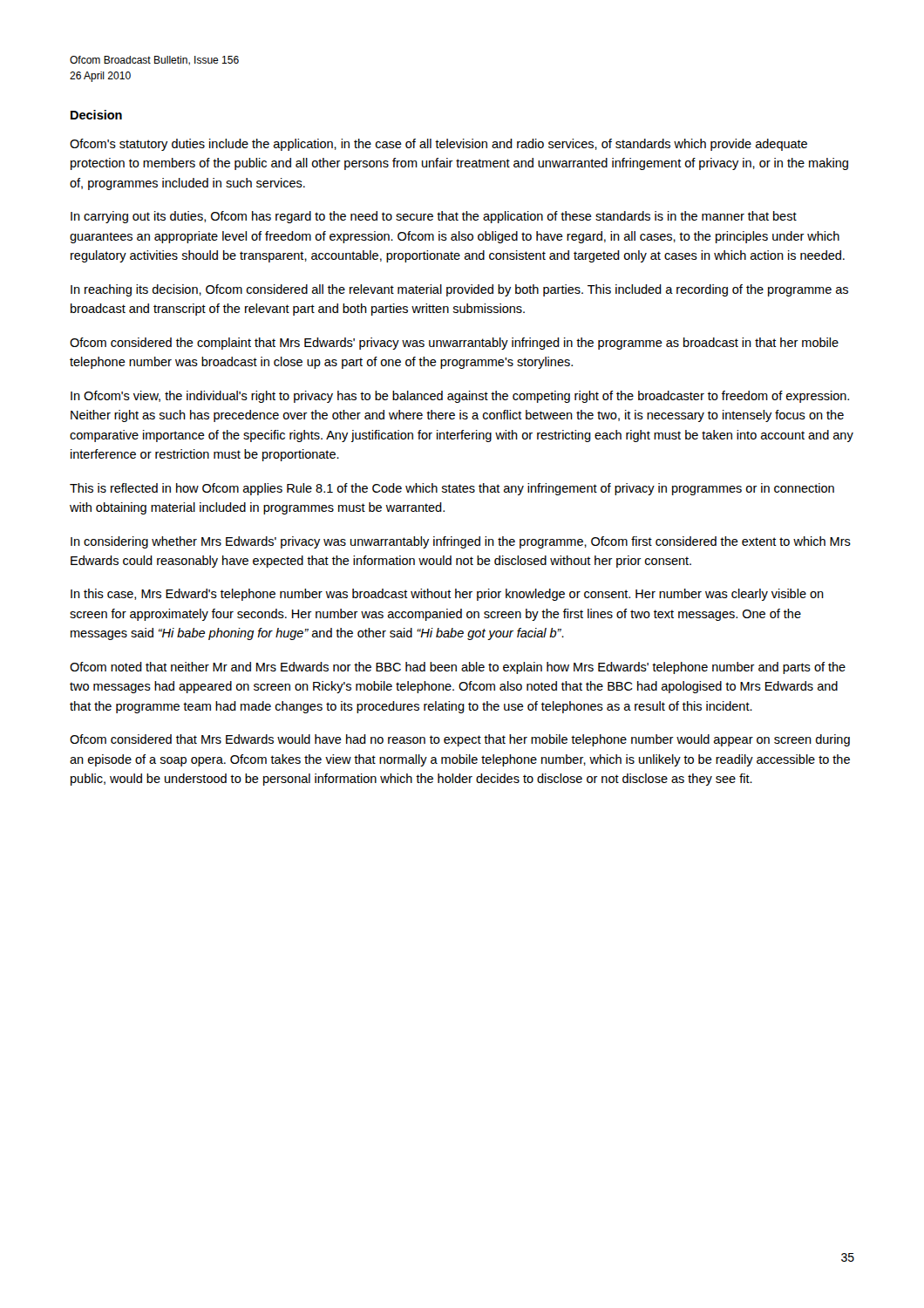Click on the text block that reads "Ofcom's statutory duties"
Viewport: 924px width, 1308px height.
[x=459, y=164]
